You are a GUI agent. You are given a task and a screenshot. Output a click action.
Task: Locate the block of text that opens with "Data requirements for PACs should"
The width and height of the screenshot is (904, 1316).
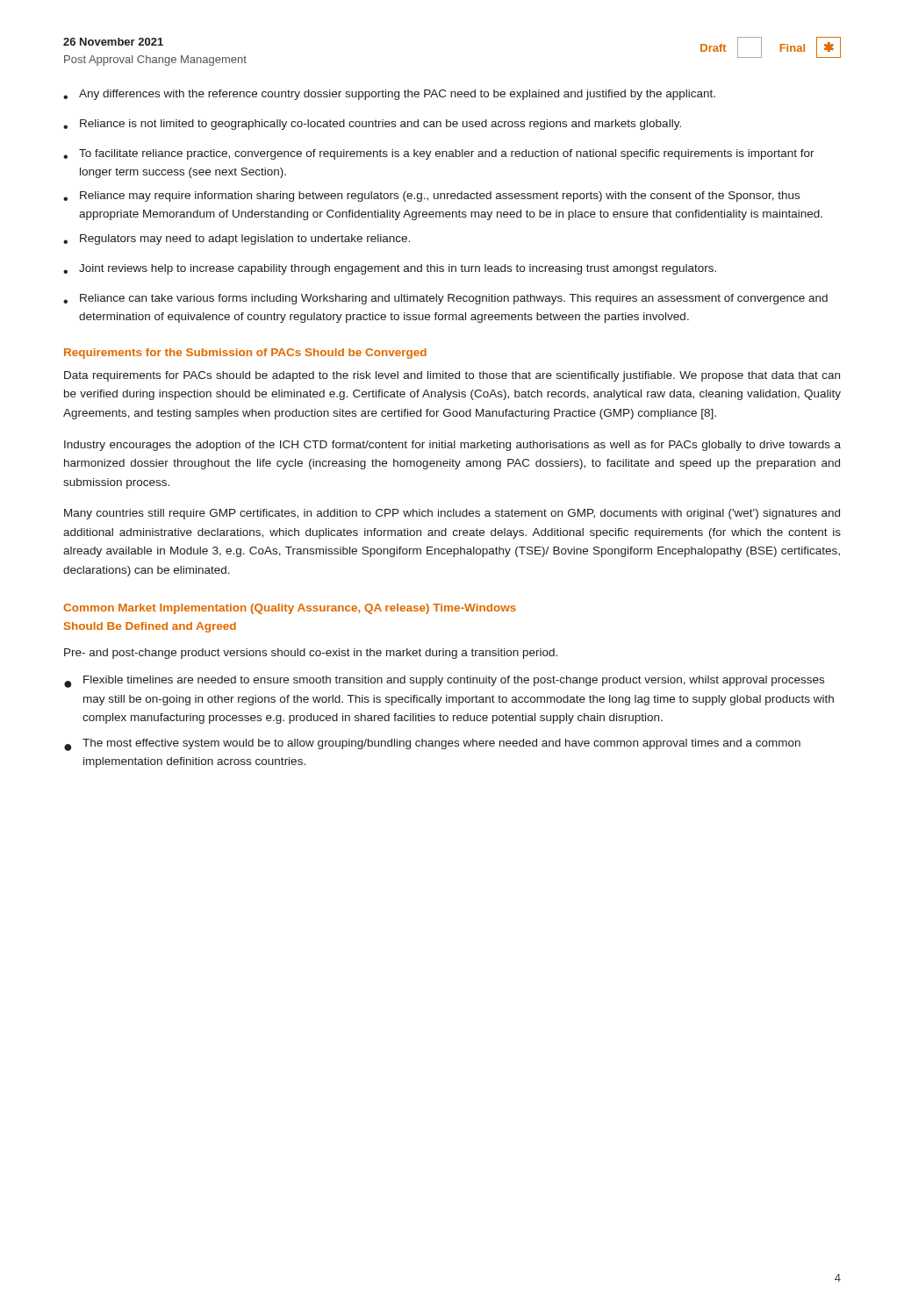point(452,394)
